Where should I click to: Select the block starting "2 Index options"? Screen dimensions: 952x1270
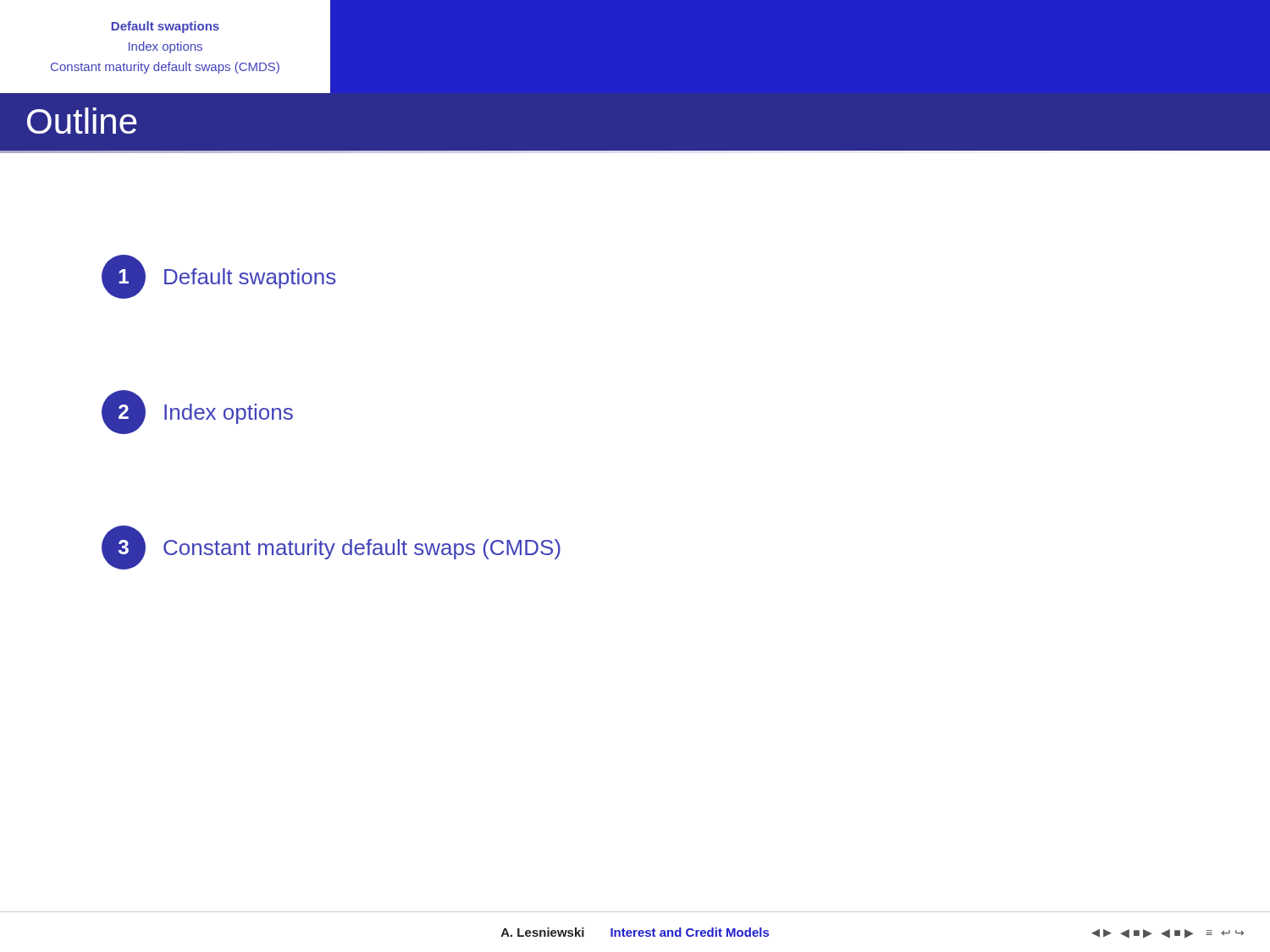(198, 412)
